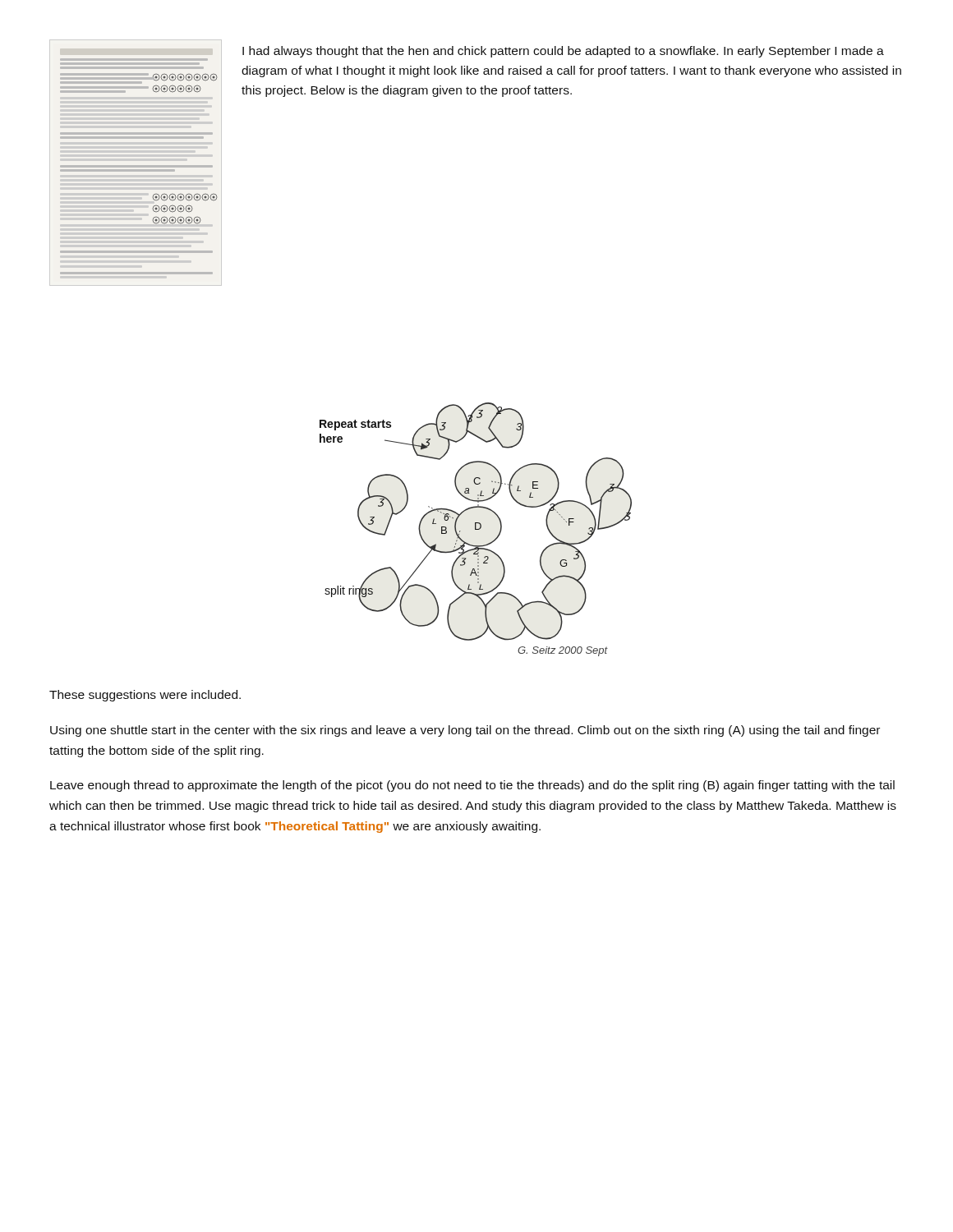Find "These suggestions were included." on this page
The height and width of the screenshot is (1232, 953).
pos(145,696)
